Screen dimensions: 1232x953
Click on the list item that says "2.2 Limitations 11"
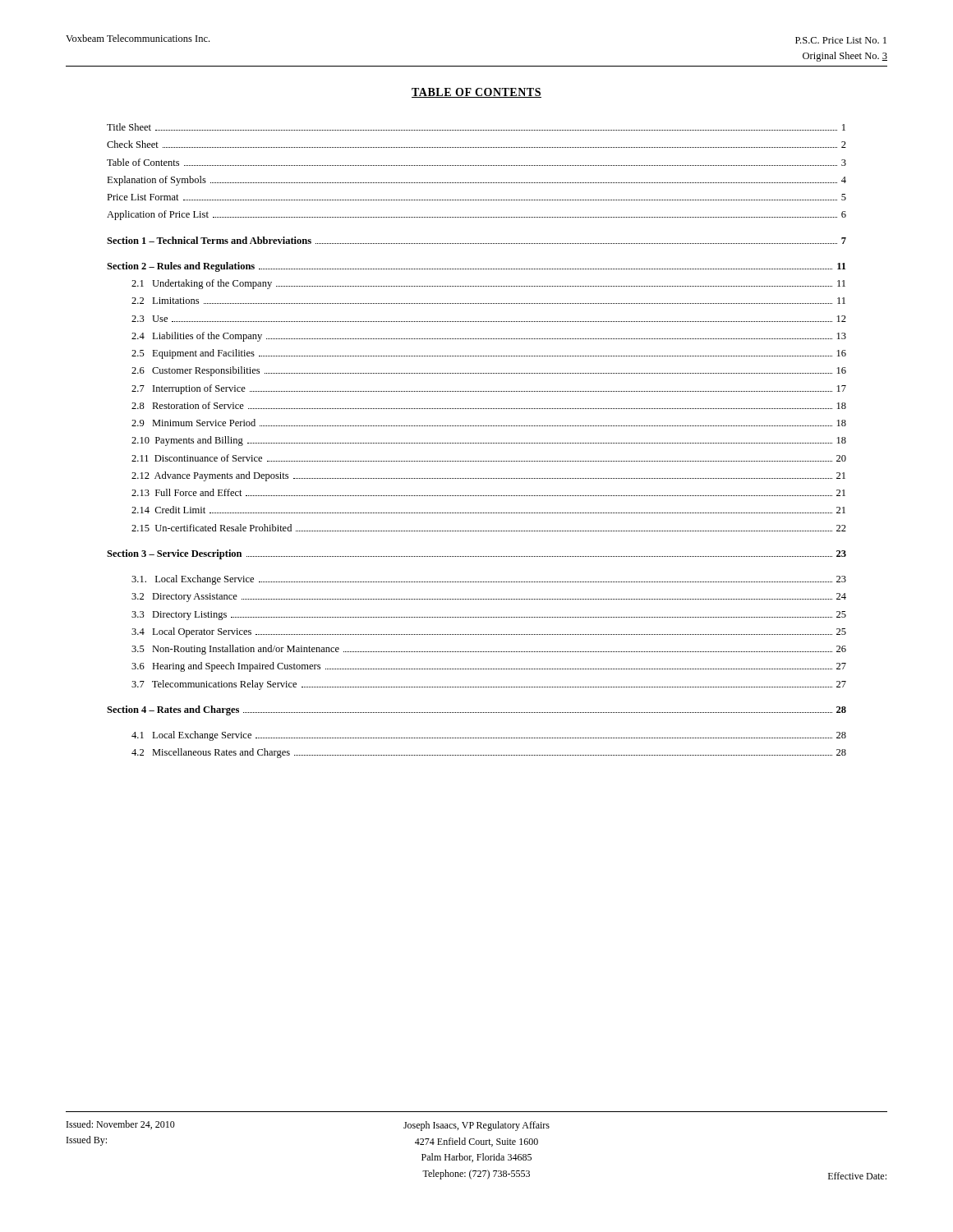coord(489,301)
